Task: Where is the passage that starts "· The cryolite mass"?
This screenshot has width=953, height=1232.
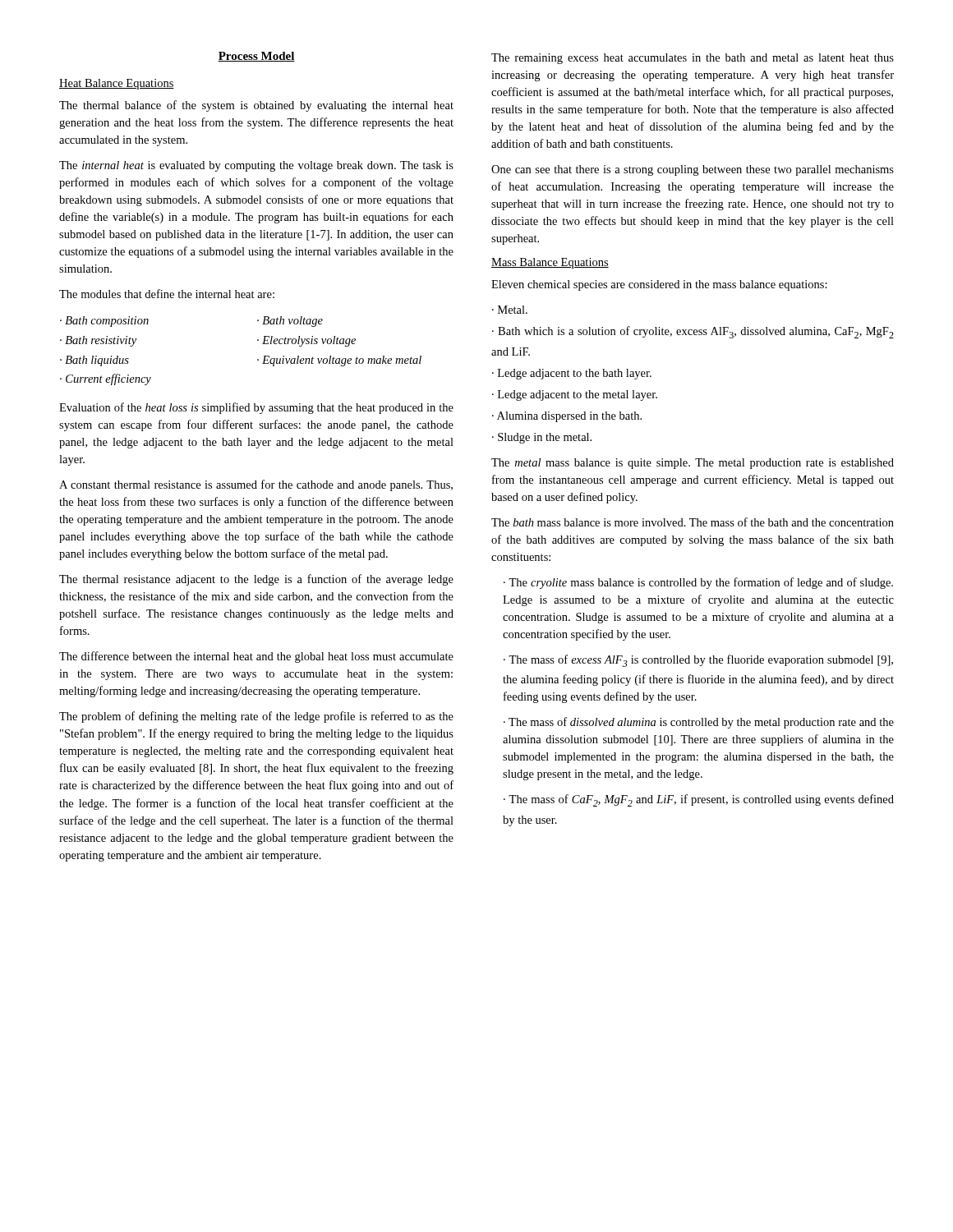Action: (x=698, y=608)
